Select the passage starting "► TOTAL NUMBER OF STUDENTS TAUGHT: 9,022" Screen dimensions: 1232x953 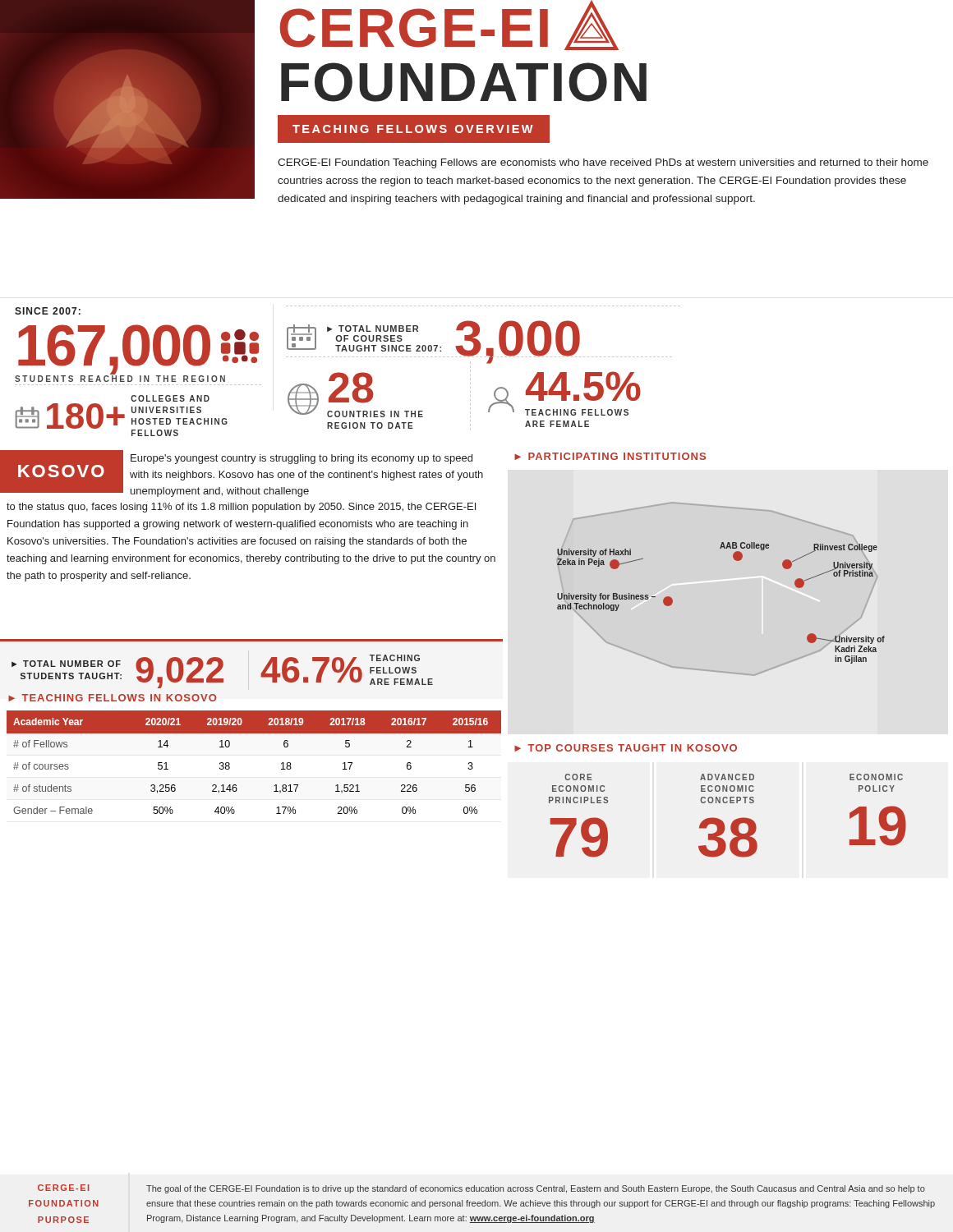click(x=222, y=670)
